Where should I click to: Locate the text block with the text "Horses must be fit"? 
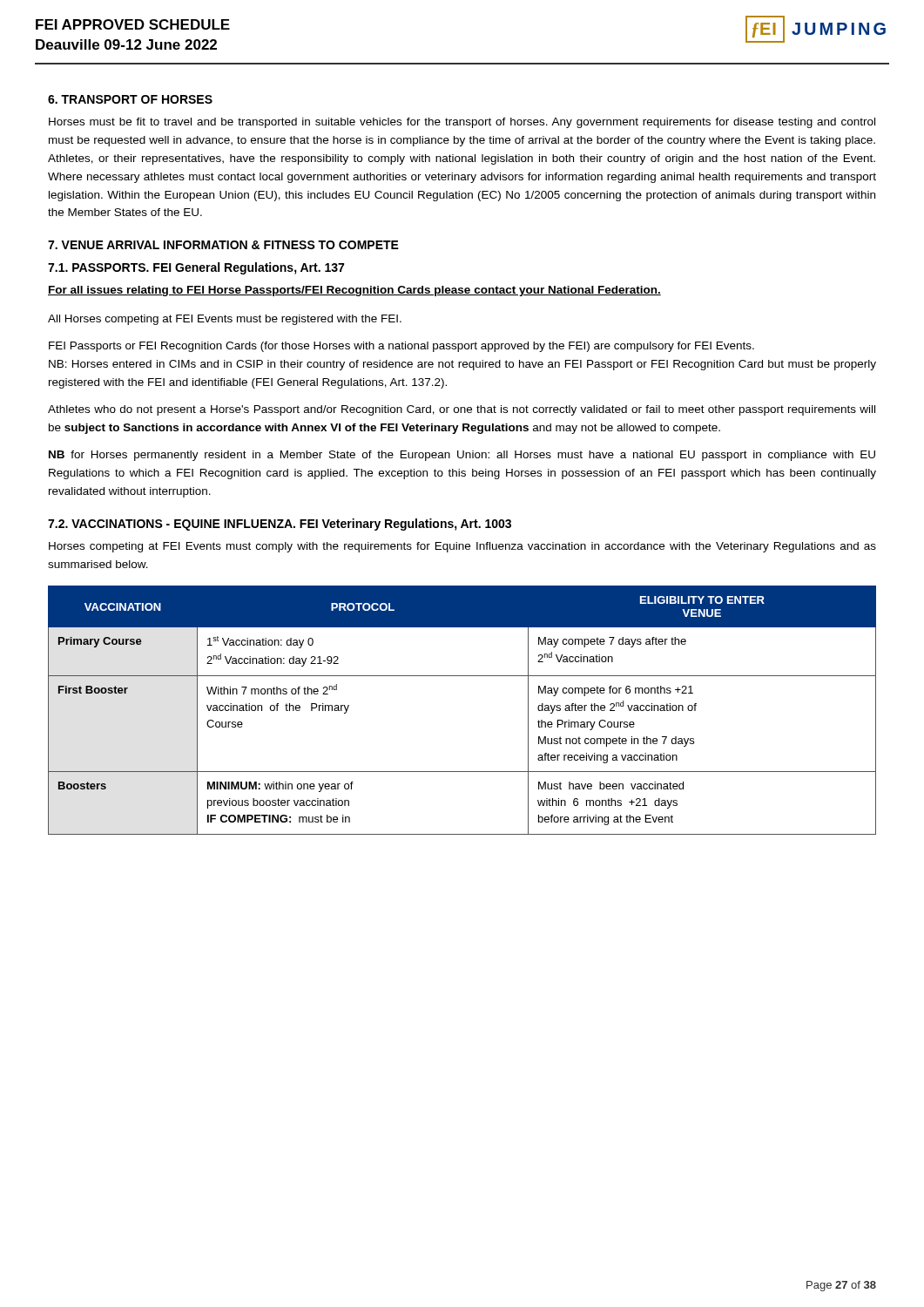(x=462, y=167)
